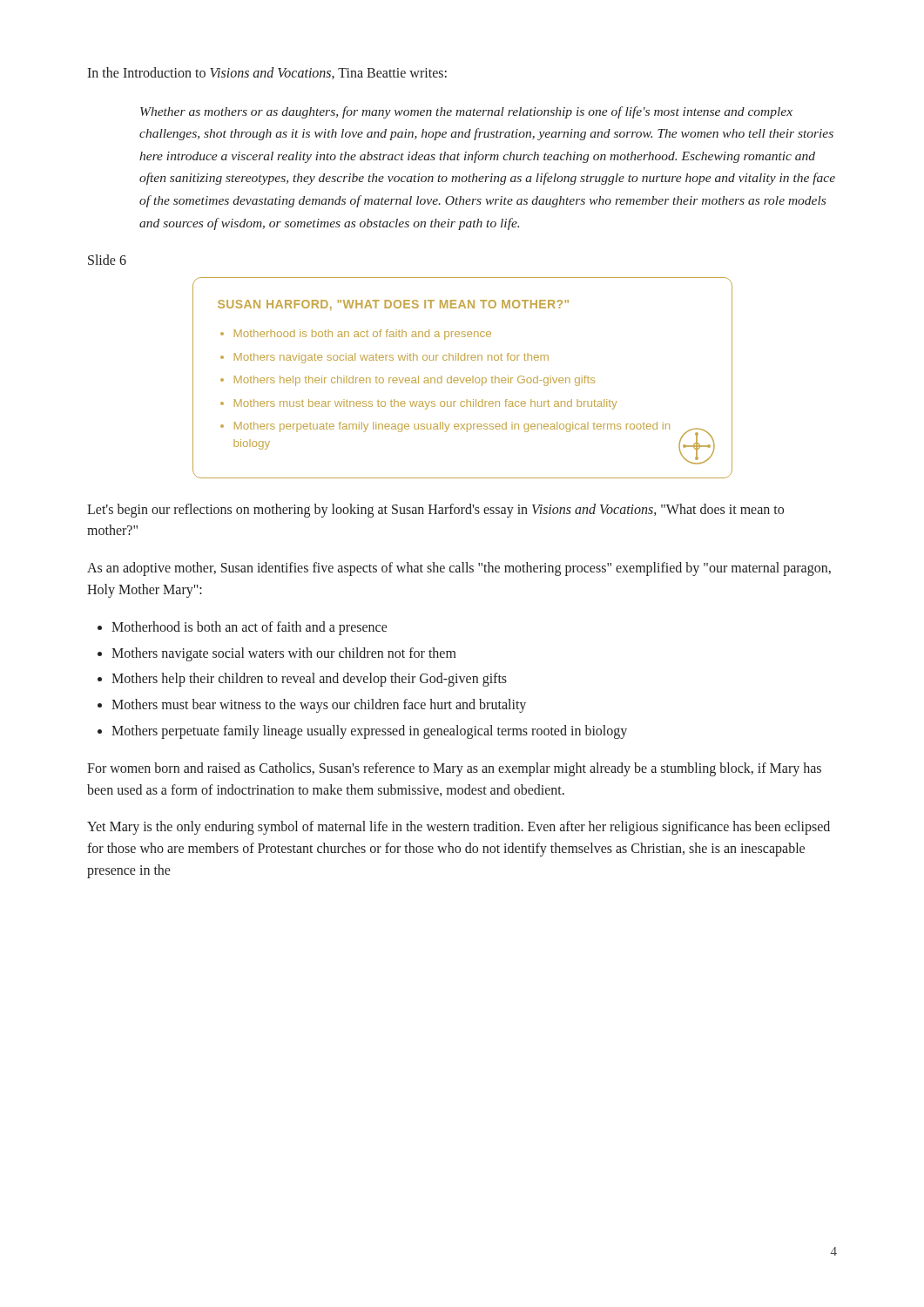The image size is (924, 1307).
Task: Select the text block that reads "In the Introduction to Visions and"
Action: [x=267, y=73]
